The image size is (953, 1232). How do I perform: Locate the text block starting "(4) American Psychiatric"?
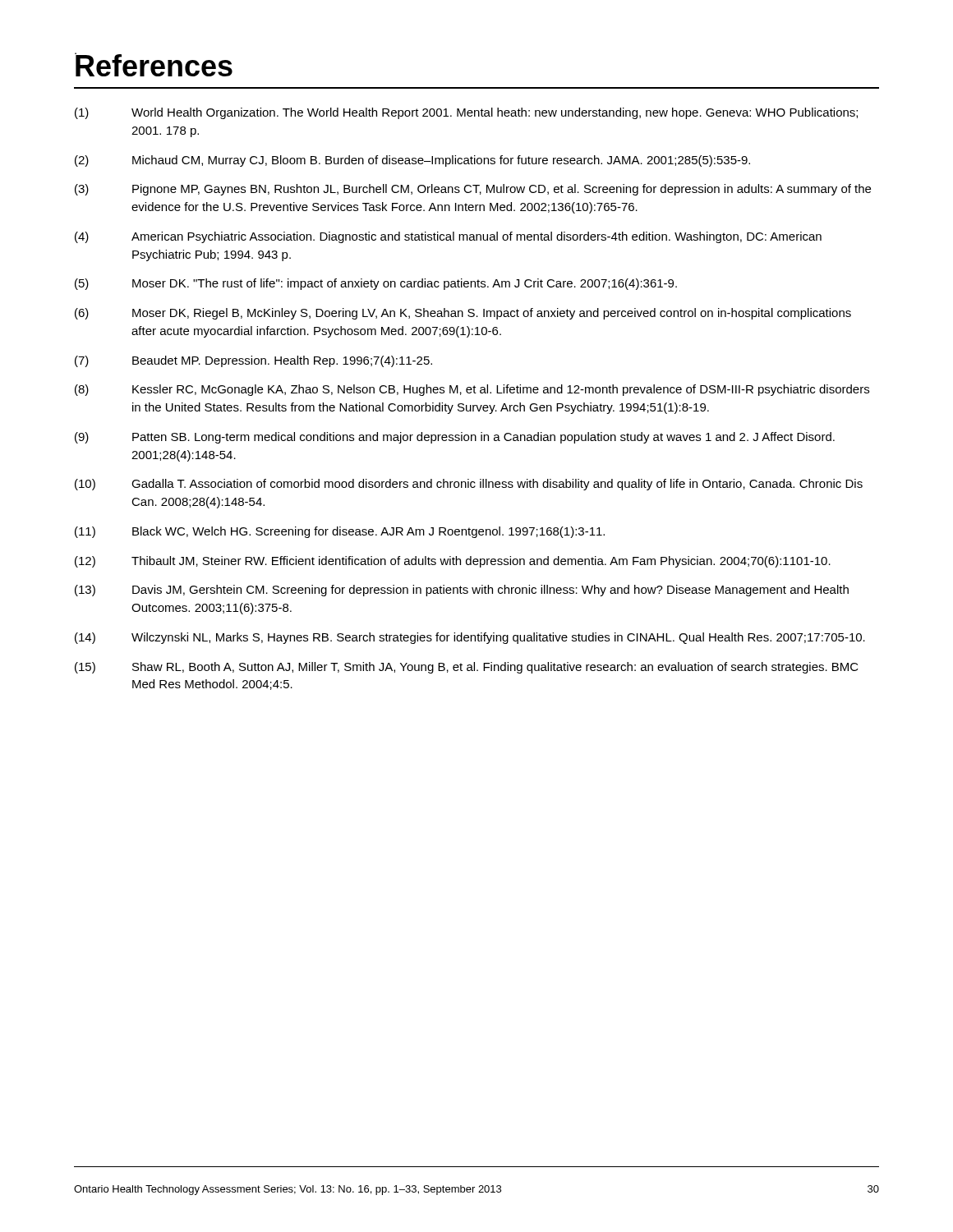coord(476,245)
